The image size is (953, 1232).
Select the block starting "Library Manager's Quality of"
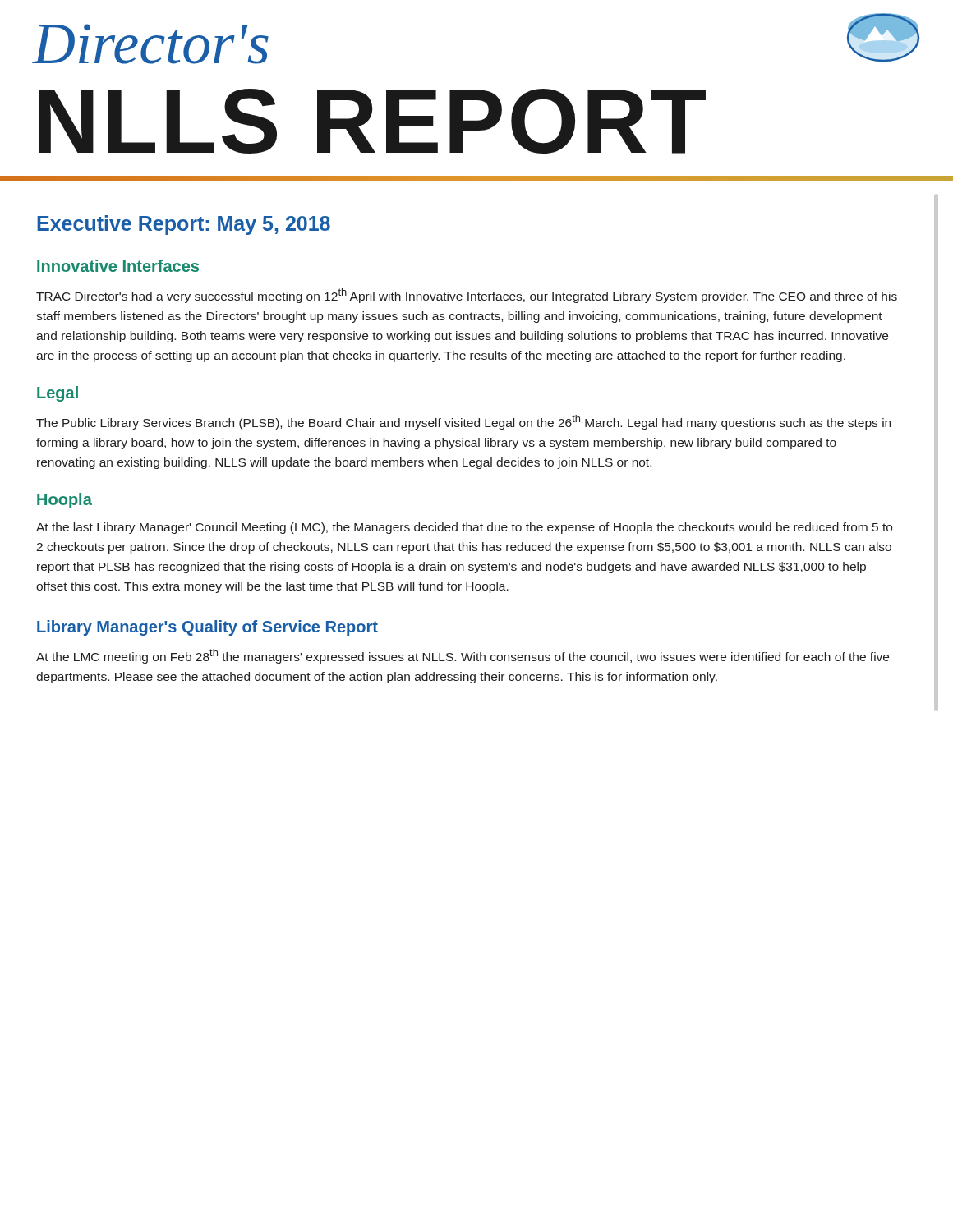point(207,627)
